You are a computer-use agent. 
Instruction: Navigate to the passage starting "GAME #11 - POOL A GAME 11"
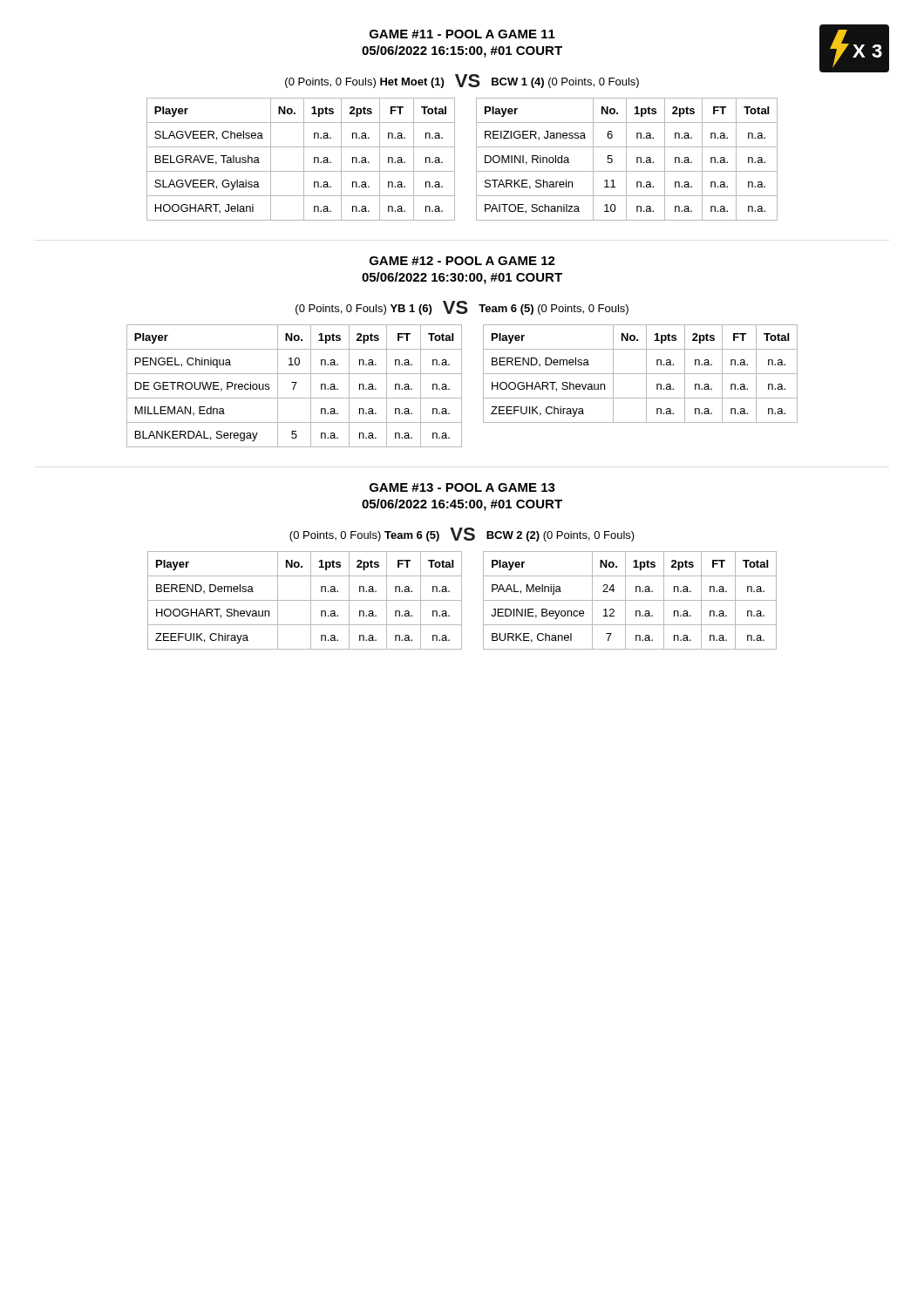pyautogui.click(x=462, y=34)
